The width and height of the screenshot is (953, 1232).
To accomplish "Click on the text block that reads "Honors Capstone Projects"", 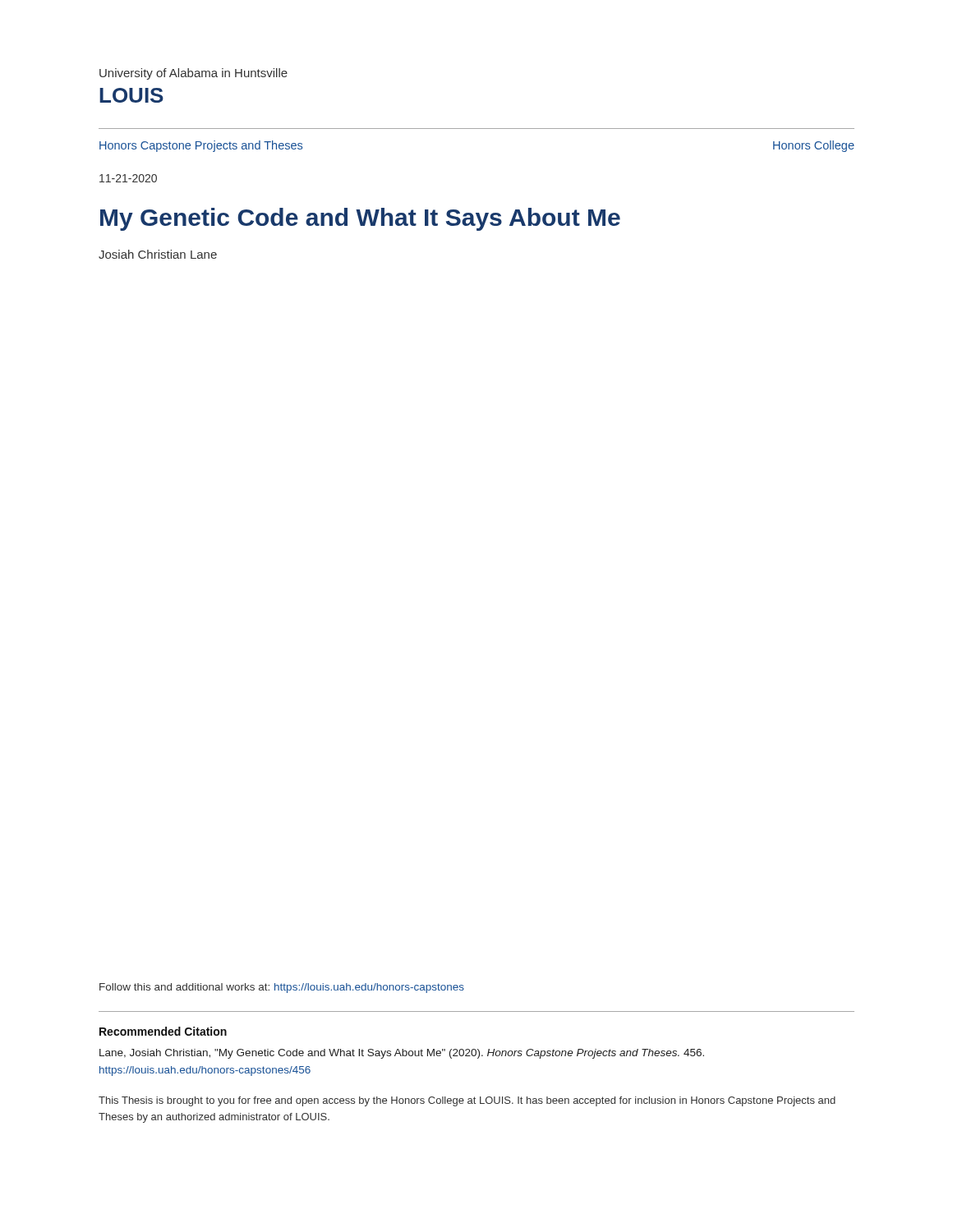I will coord(198,146).
